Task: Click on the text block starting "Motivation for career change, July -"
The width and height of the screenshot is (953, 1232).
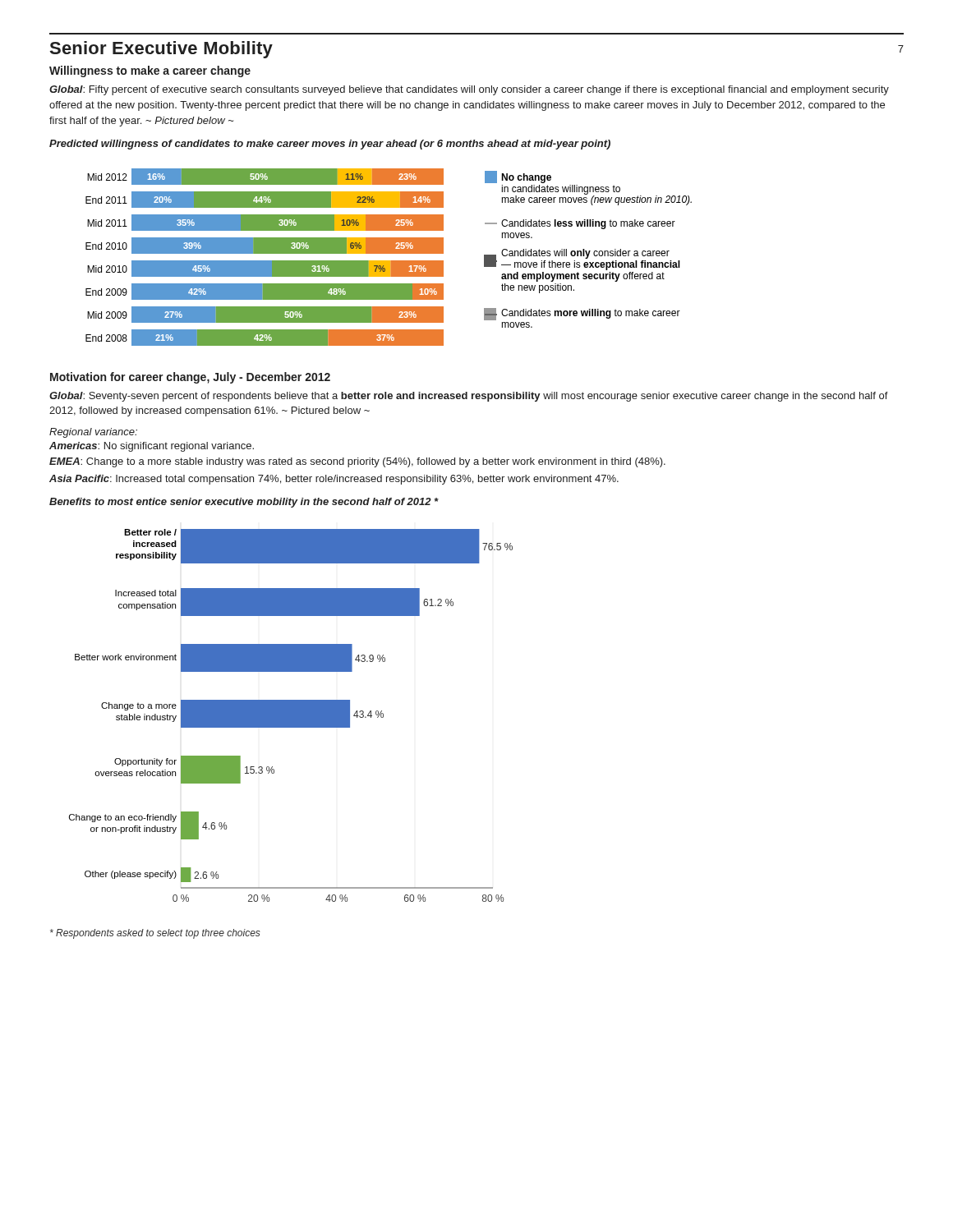Action: point(190,378)
